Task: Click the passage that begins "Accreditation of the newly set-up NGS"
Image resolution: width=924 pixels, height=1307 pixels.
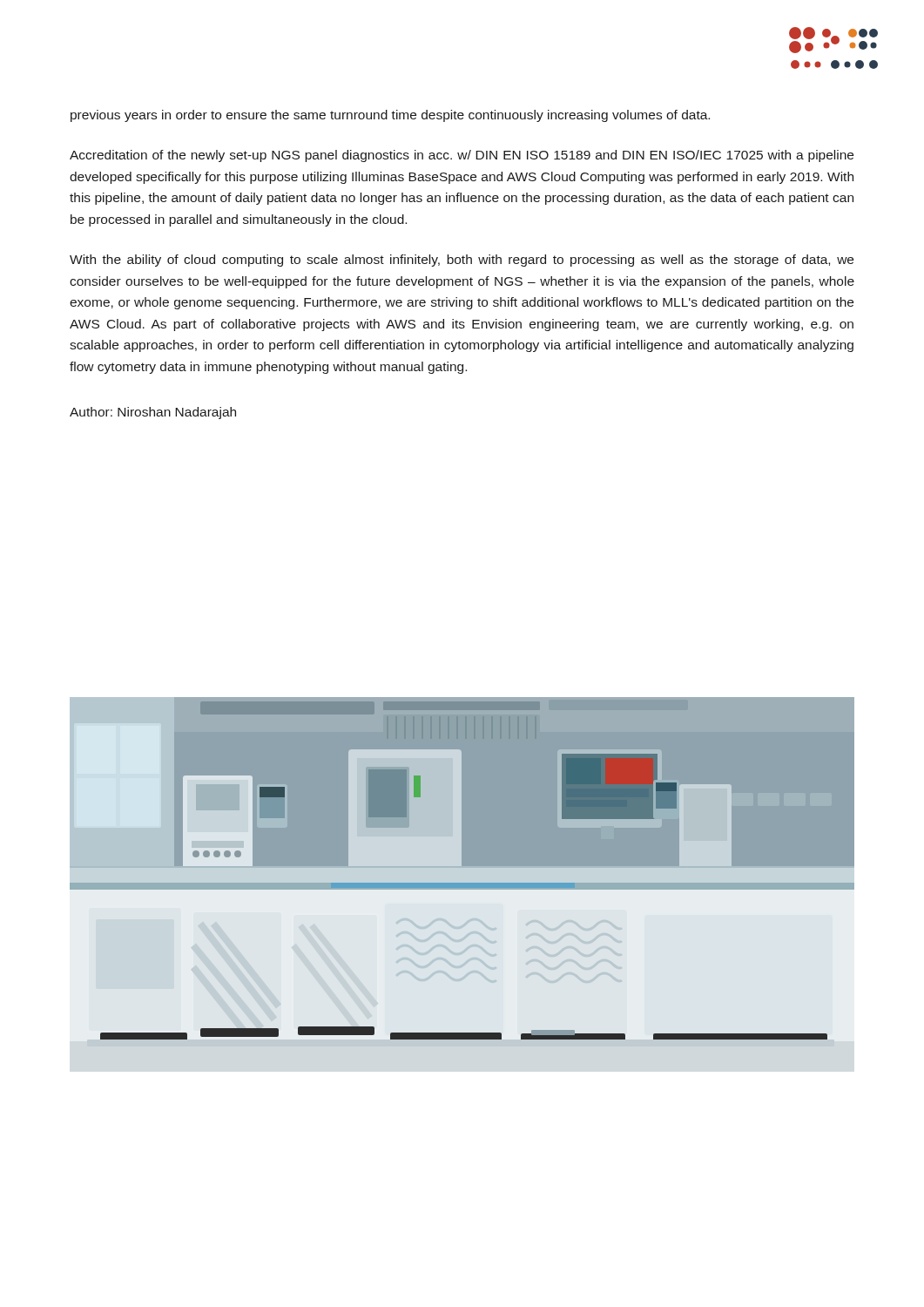Action: point(462,187)
